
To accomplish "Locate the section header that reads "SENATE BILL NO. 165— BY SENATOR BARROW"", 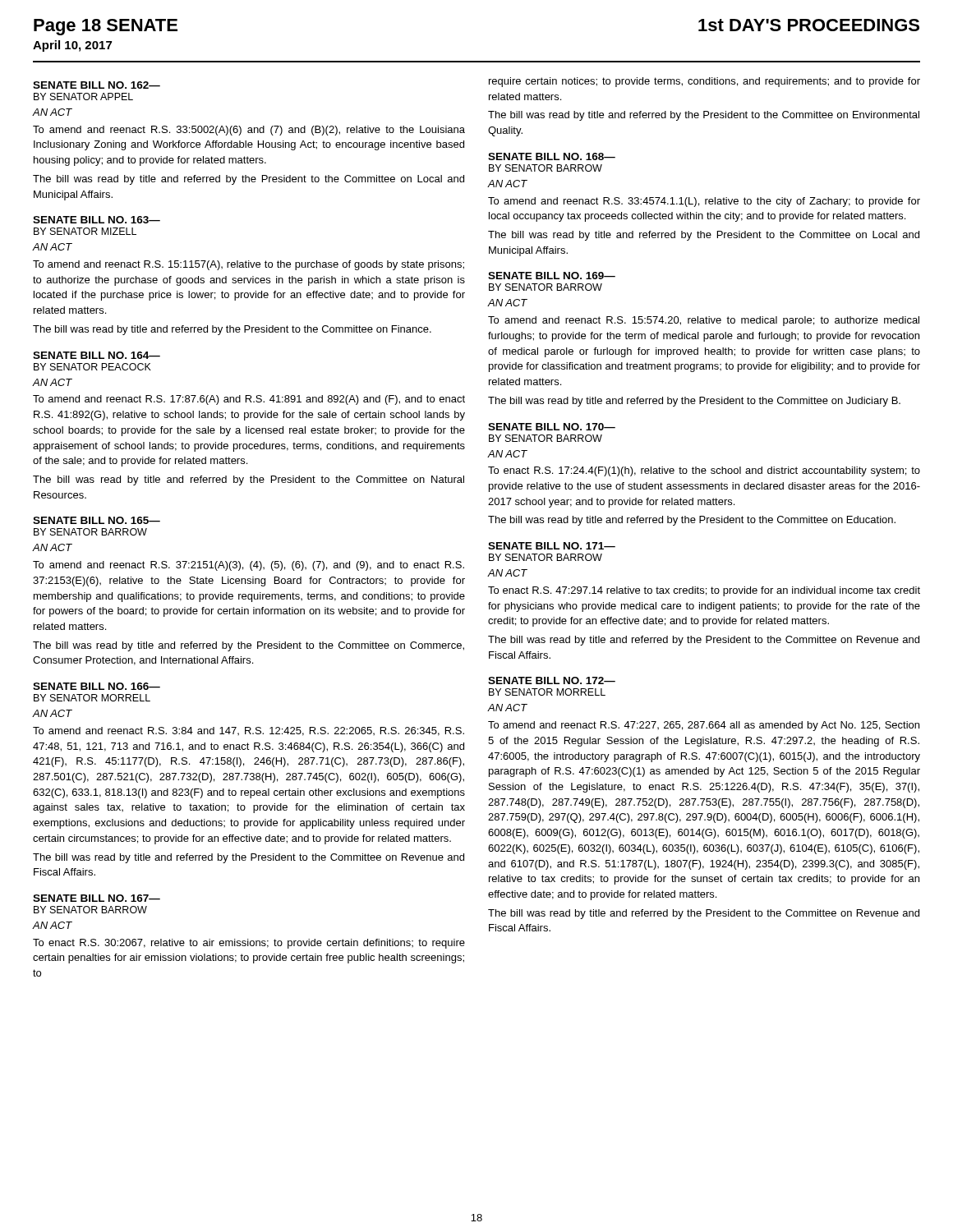I will coord(97,520).
